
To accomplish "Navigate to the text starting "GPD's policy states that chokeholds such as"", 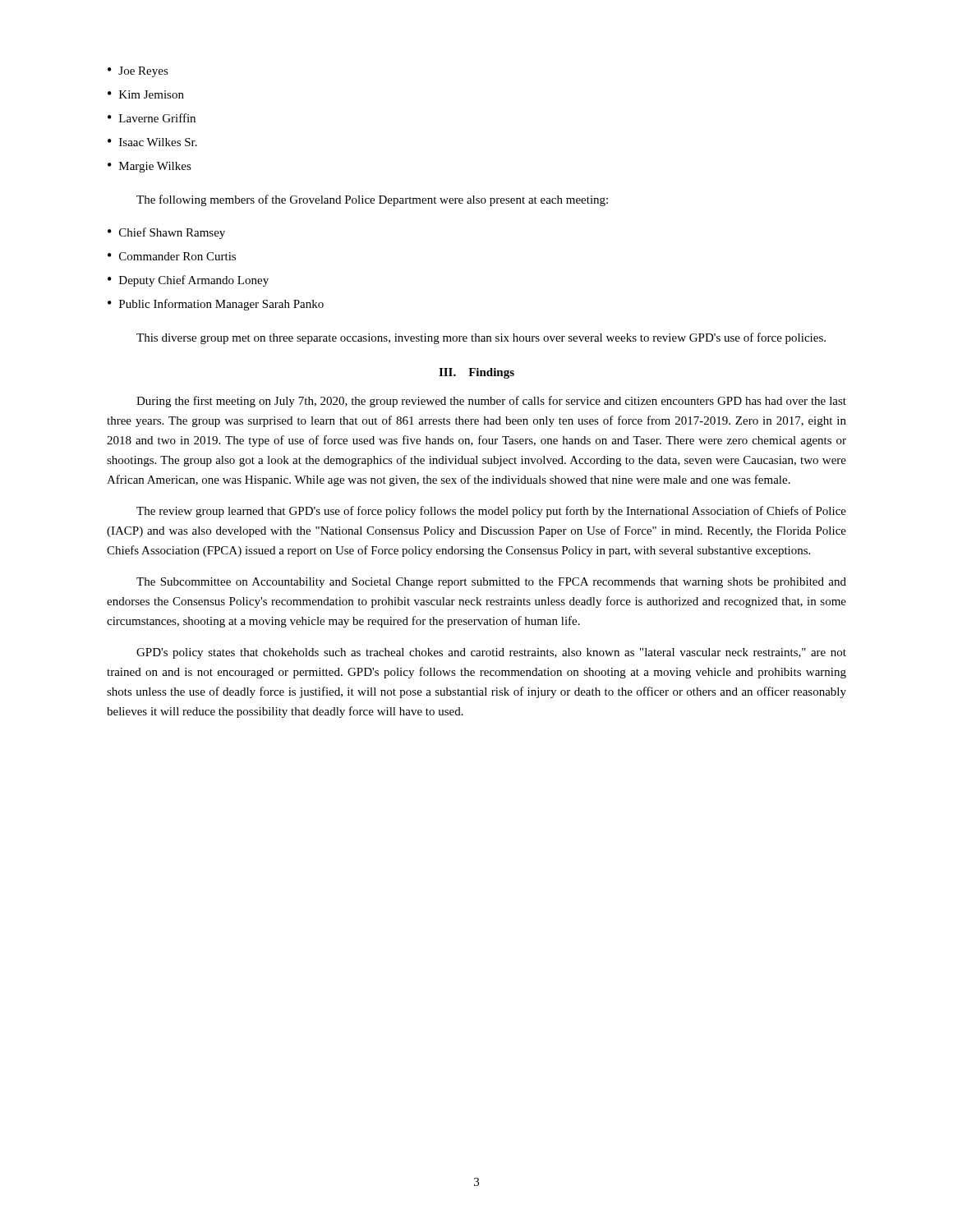I will 476,682.
